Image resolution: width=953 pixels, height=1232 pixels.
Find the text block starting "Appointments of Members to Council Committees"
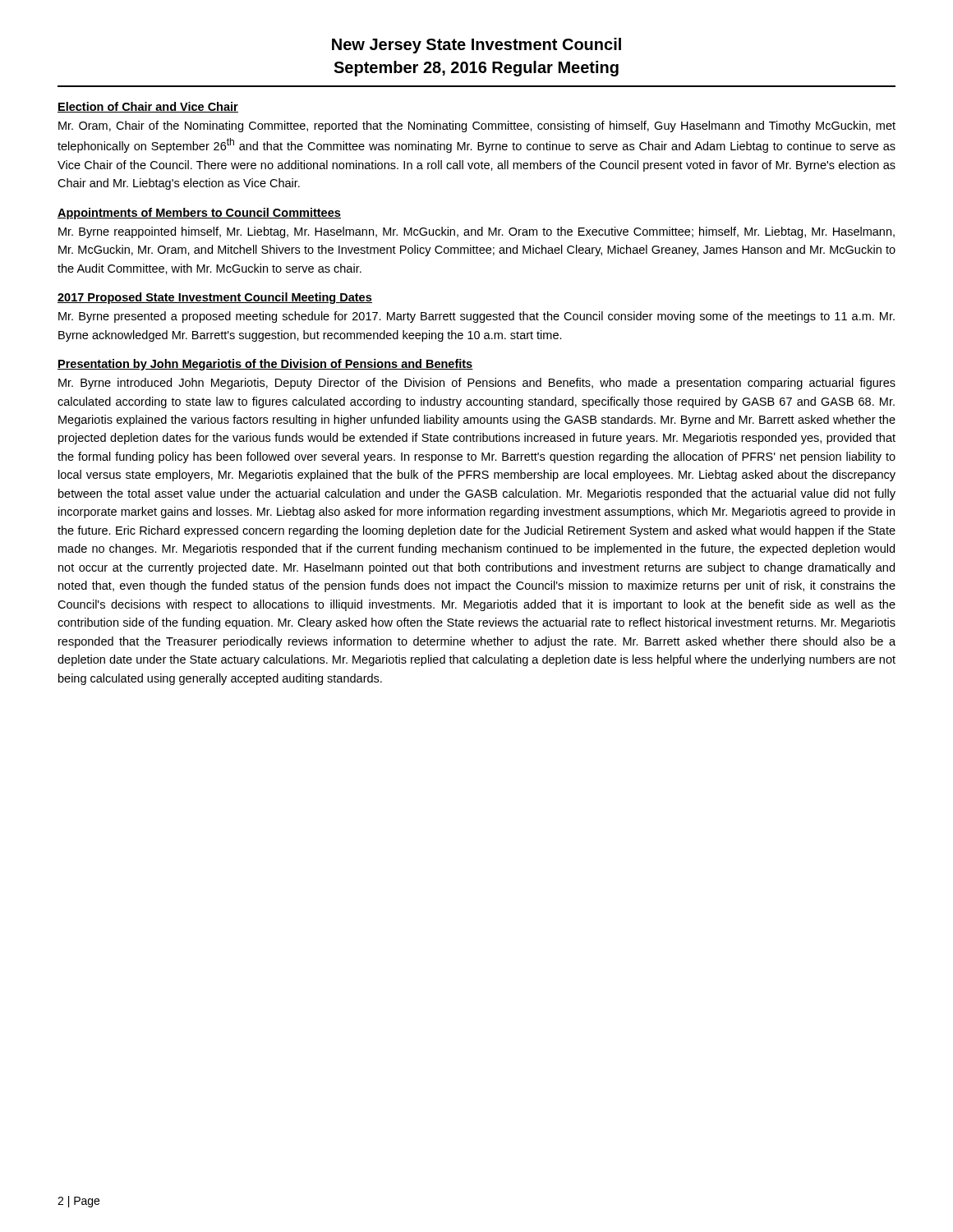click(x=199, y=214)
